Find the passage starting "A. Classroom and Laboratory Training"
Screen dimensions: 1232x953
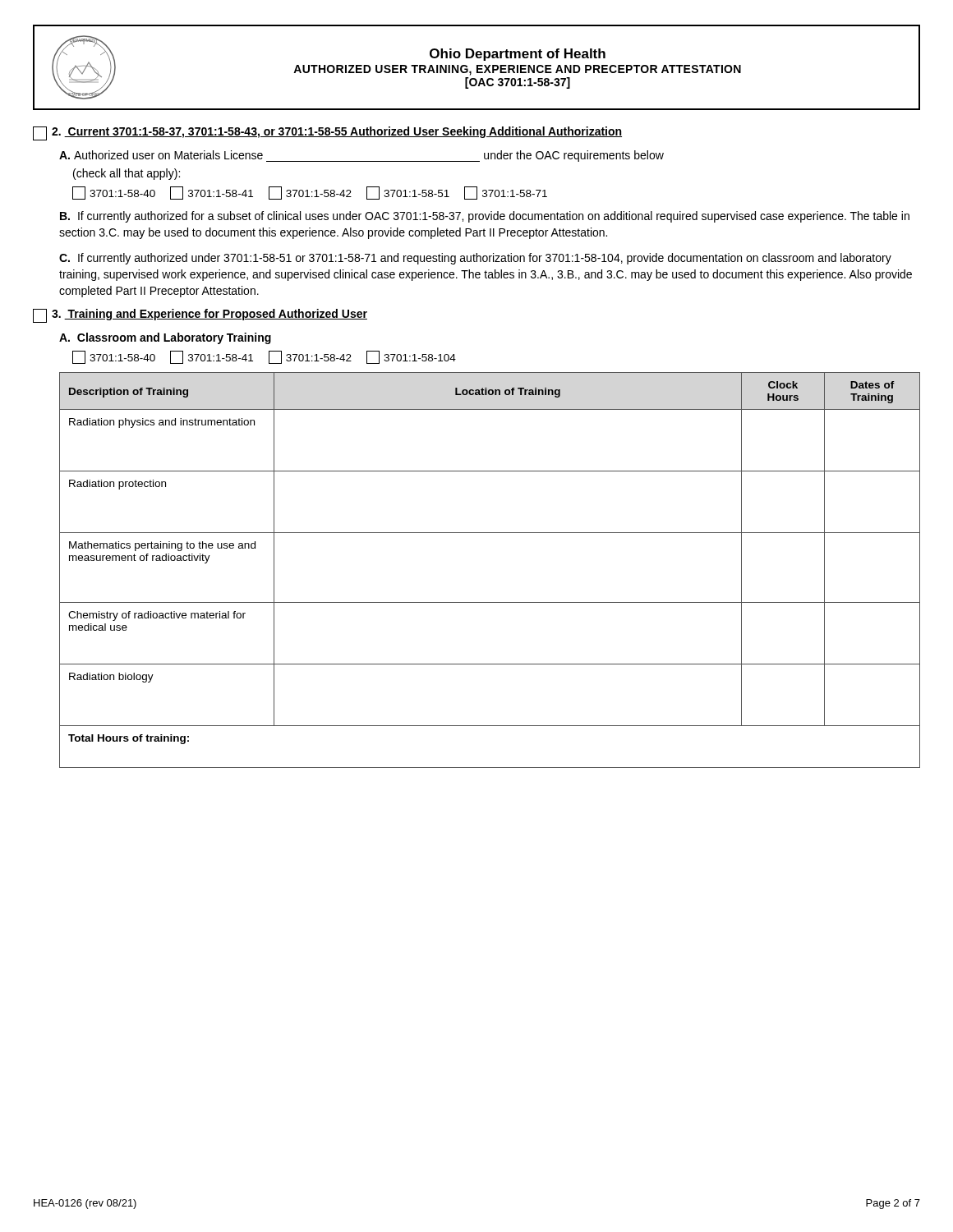pos(165,338)
